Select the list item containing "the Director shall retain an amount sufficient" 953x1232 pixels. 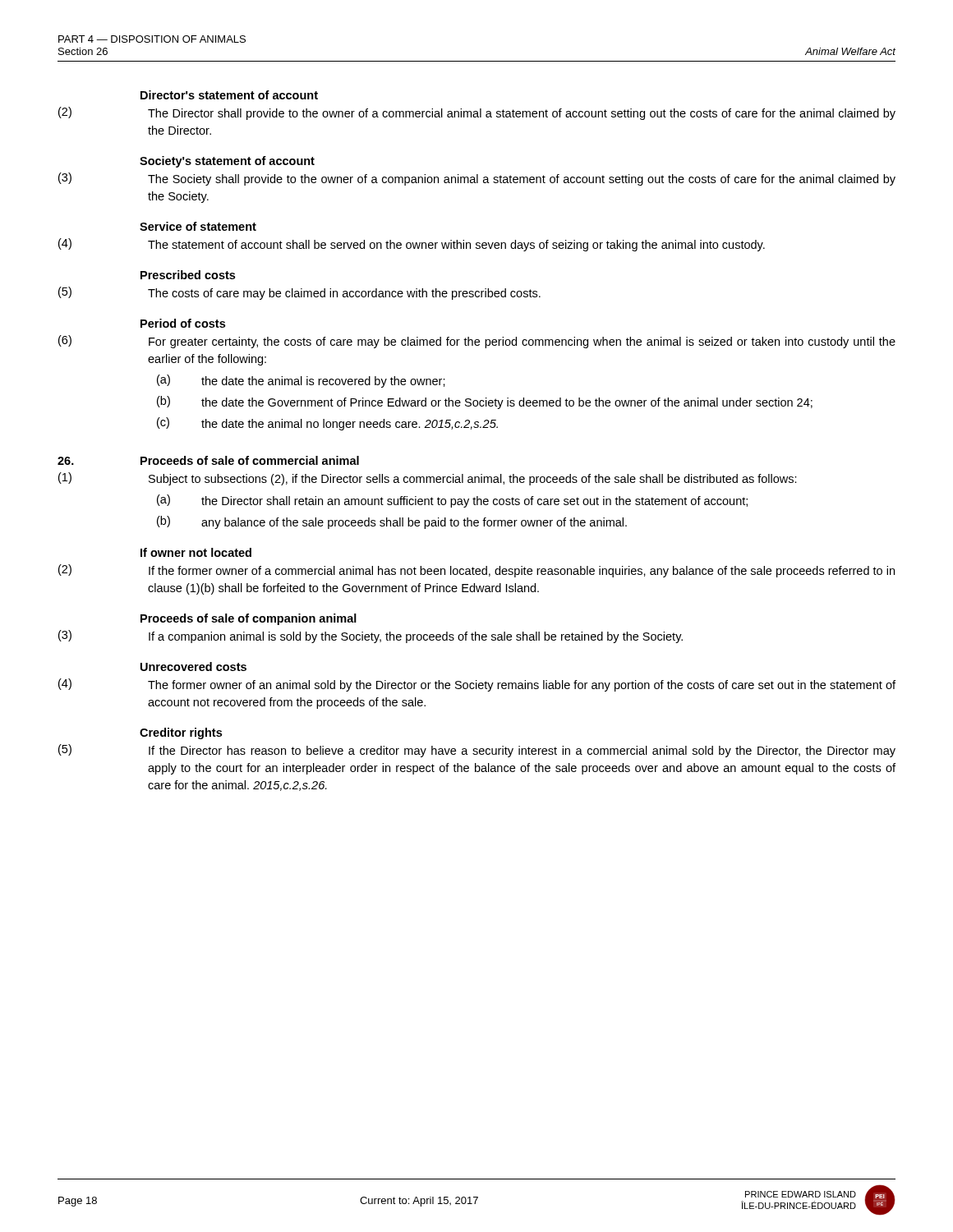[475, 501]
